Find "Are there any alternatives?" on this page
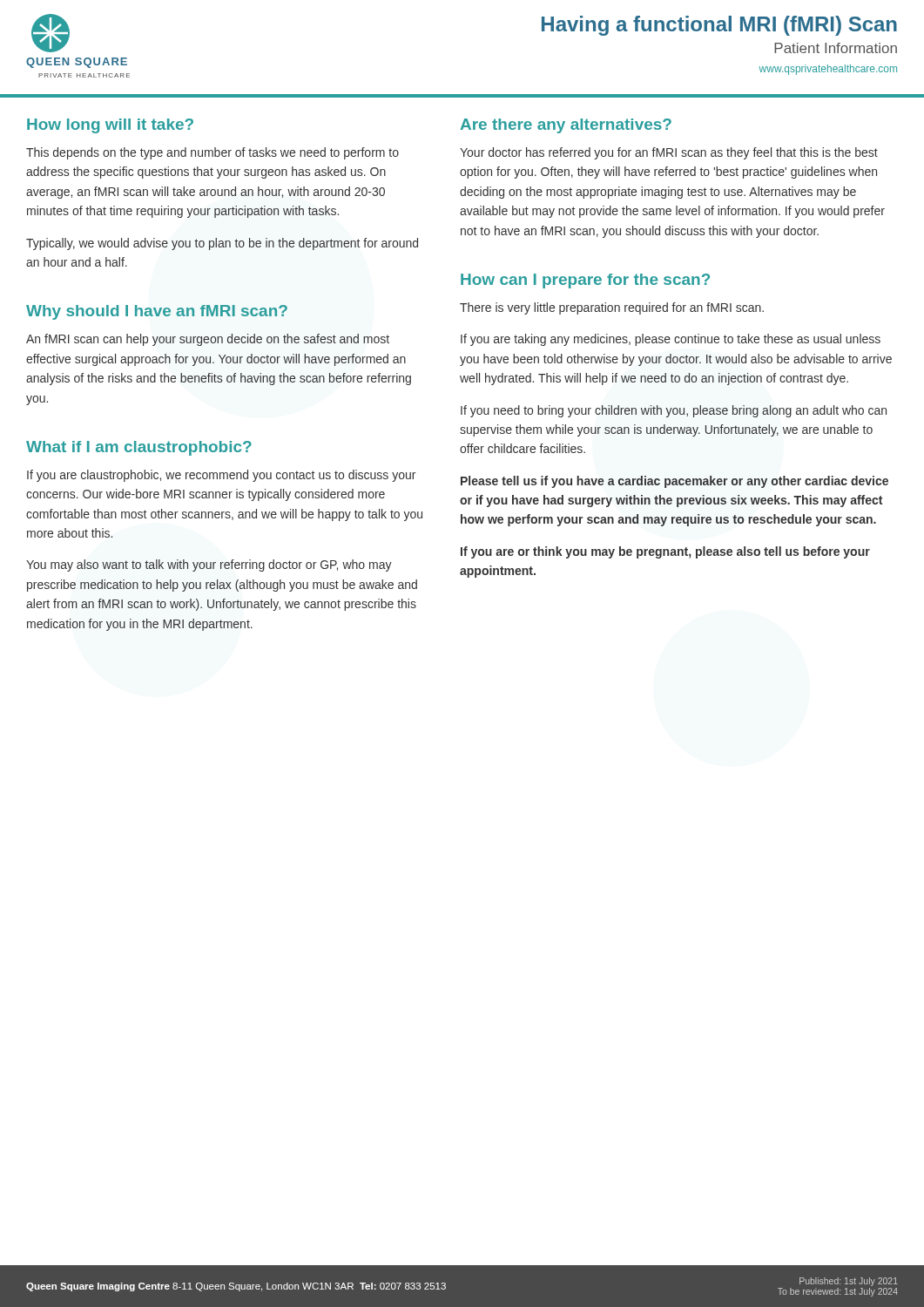 pos(566,124)
